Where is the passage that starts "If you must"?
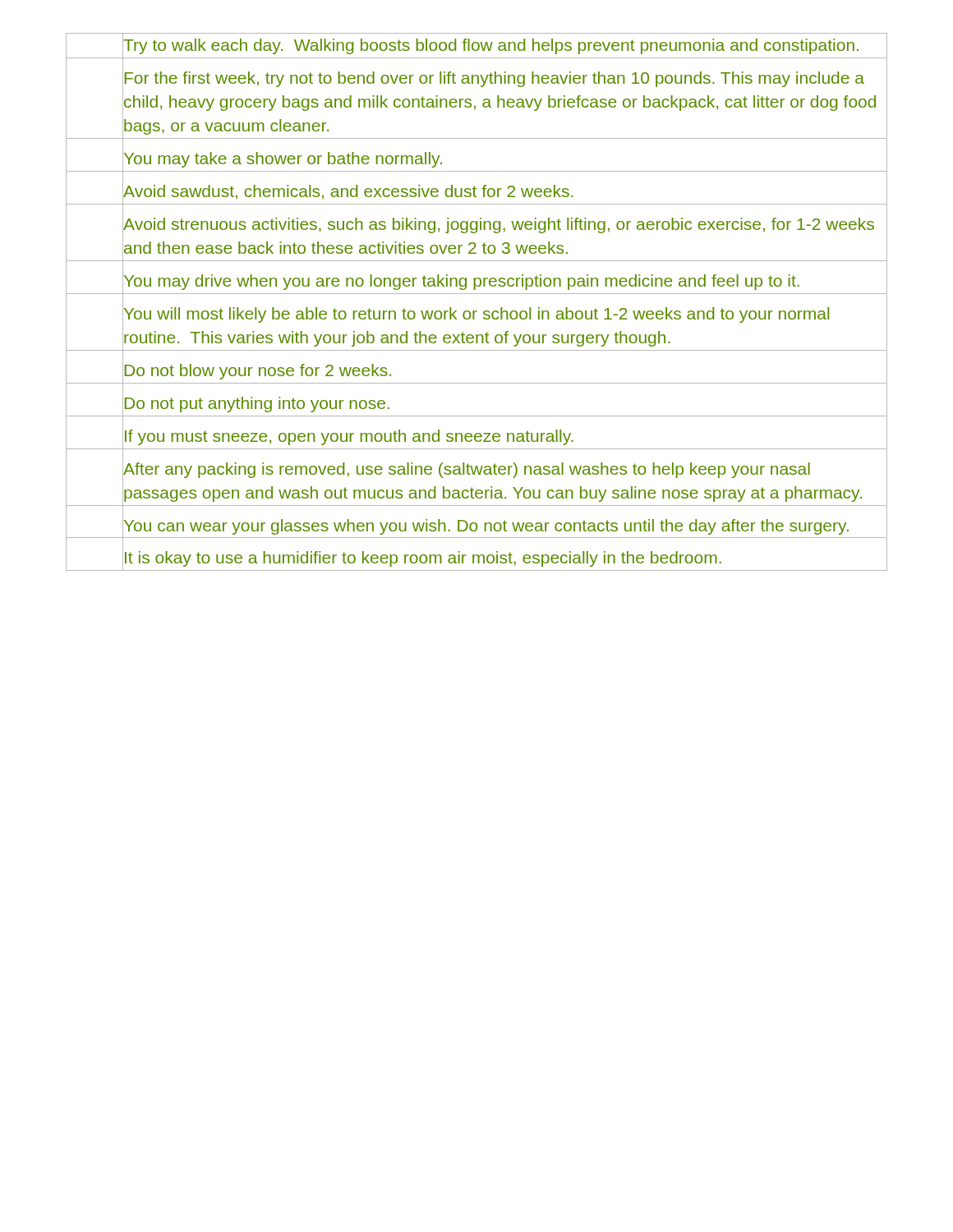The image size is (953, 1232). [x=505, y=436]
